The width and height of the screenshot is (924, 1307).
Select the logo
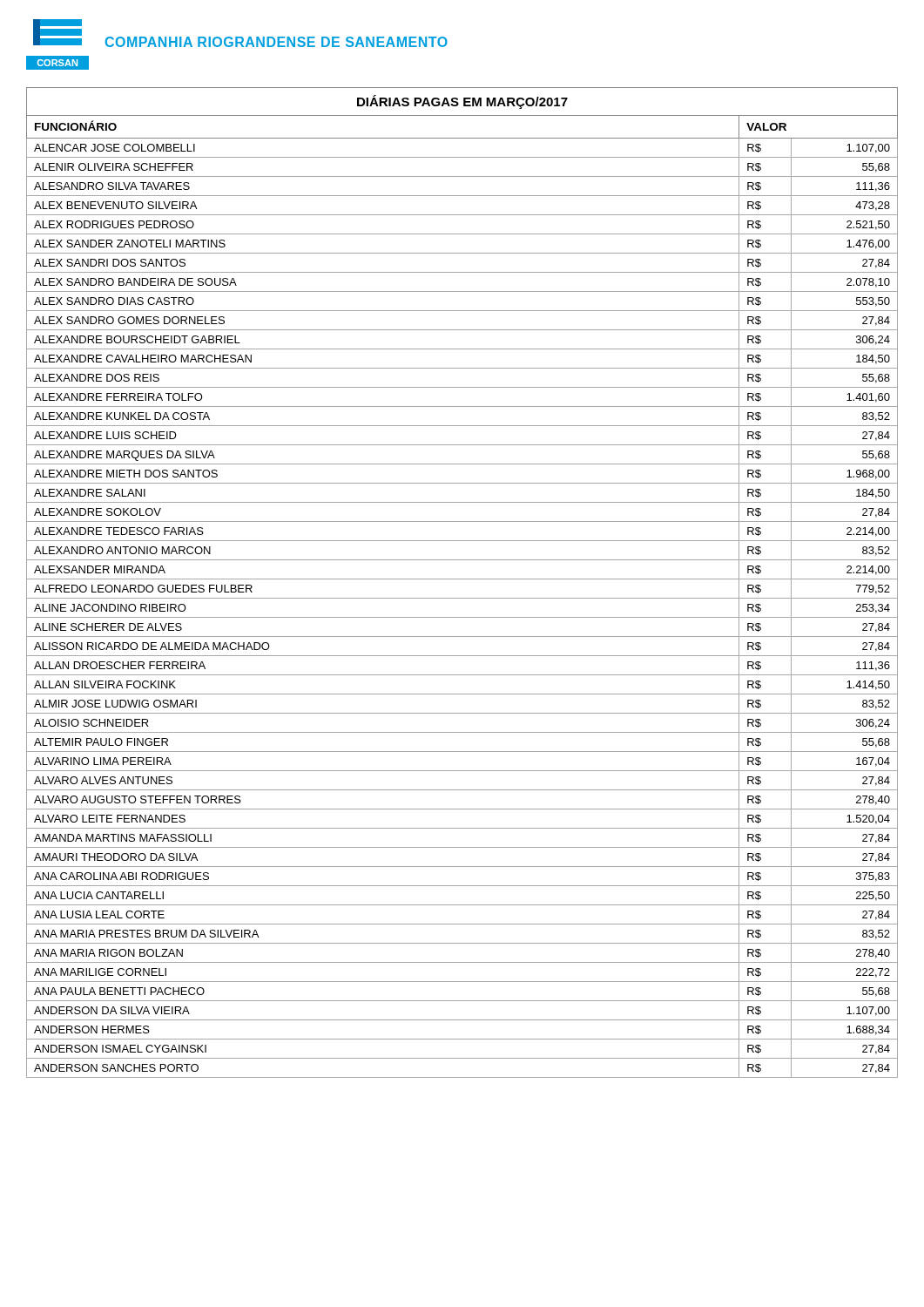(x=57, y=43)
